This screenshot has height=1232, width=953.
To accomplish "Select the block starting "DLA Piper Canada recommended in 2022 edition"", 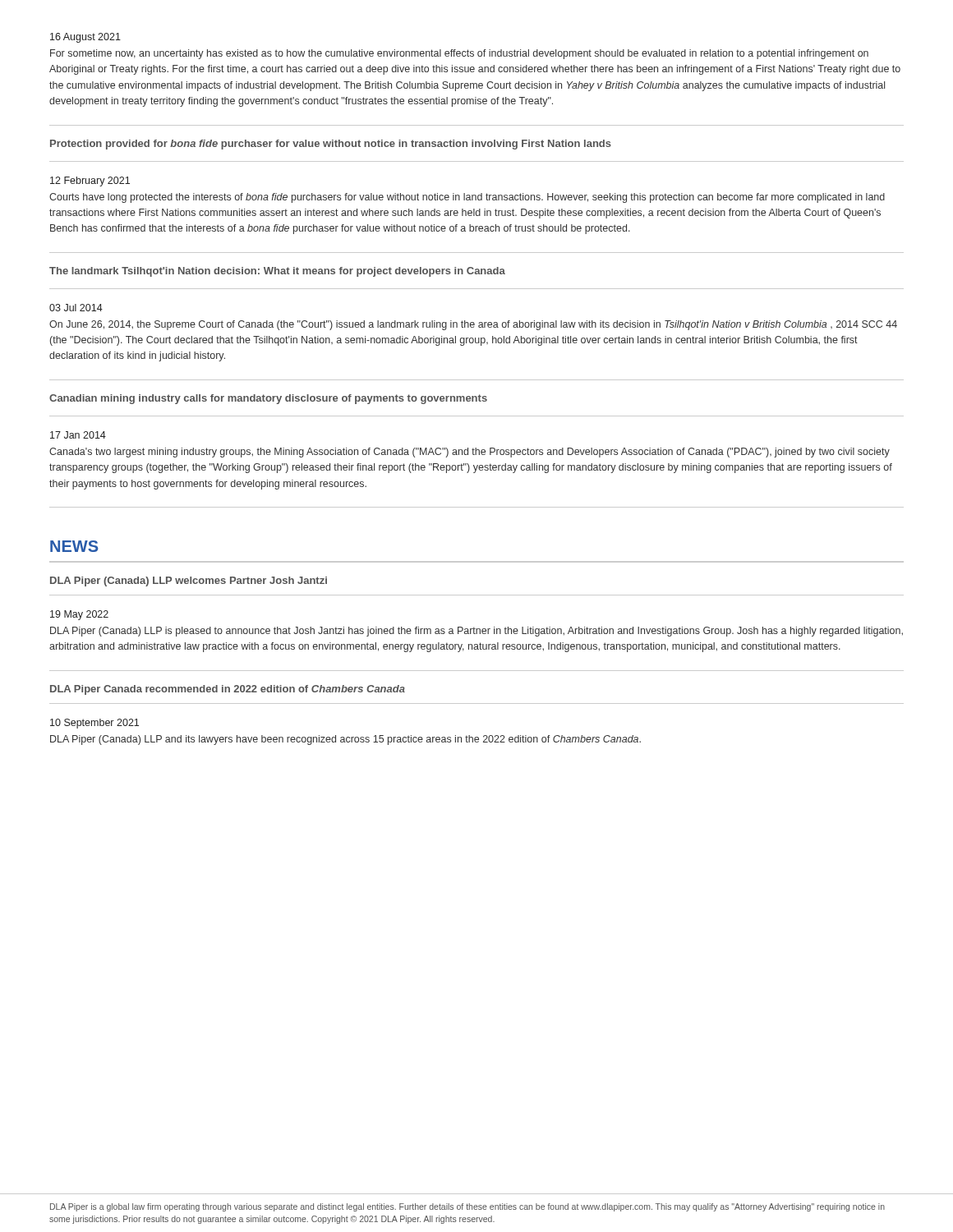I will coord(227,688).
